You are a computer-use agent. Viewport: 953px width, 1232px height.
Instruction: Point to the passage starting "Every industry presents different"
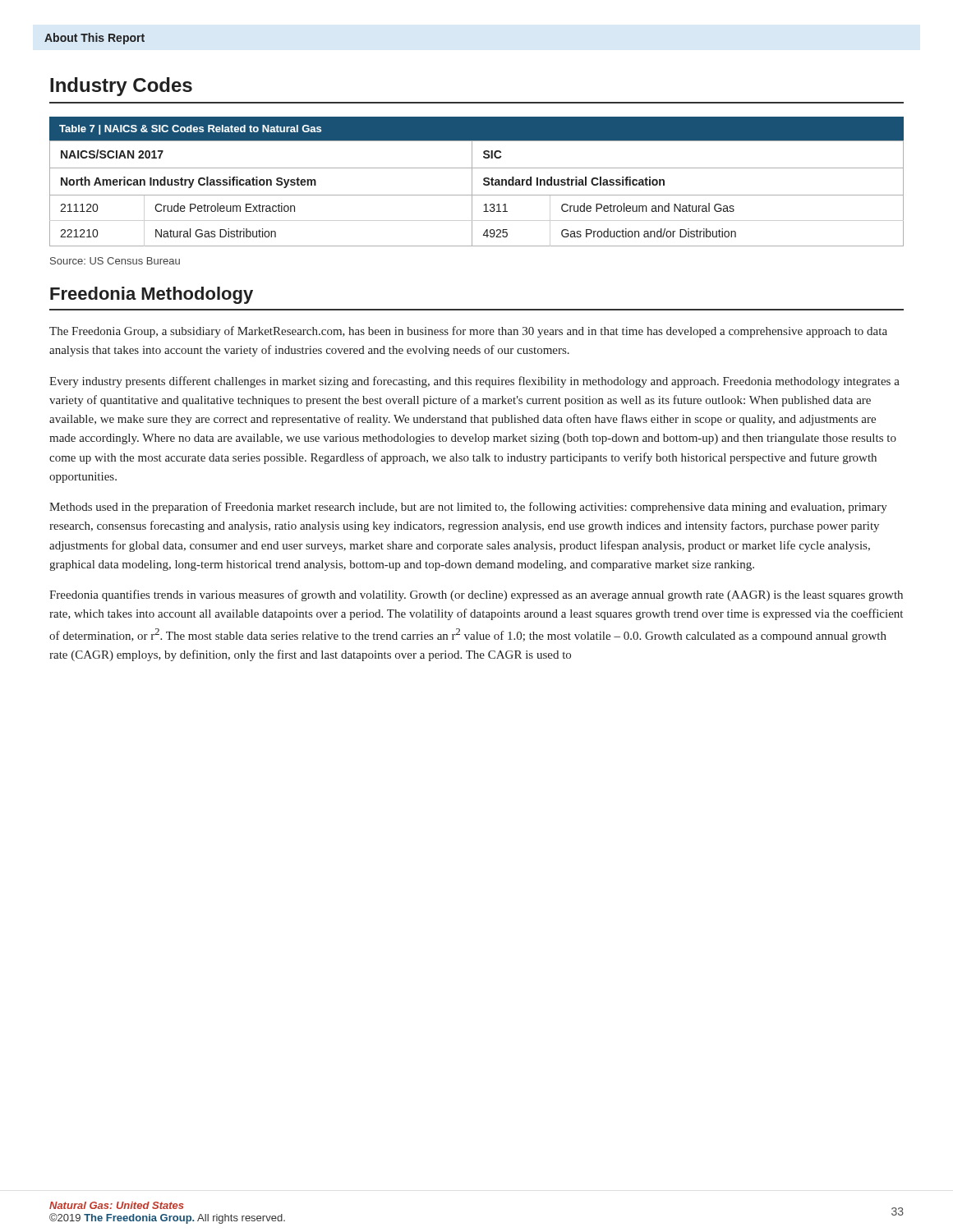pyautogui.click(x=476, y=429)
